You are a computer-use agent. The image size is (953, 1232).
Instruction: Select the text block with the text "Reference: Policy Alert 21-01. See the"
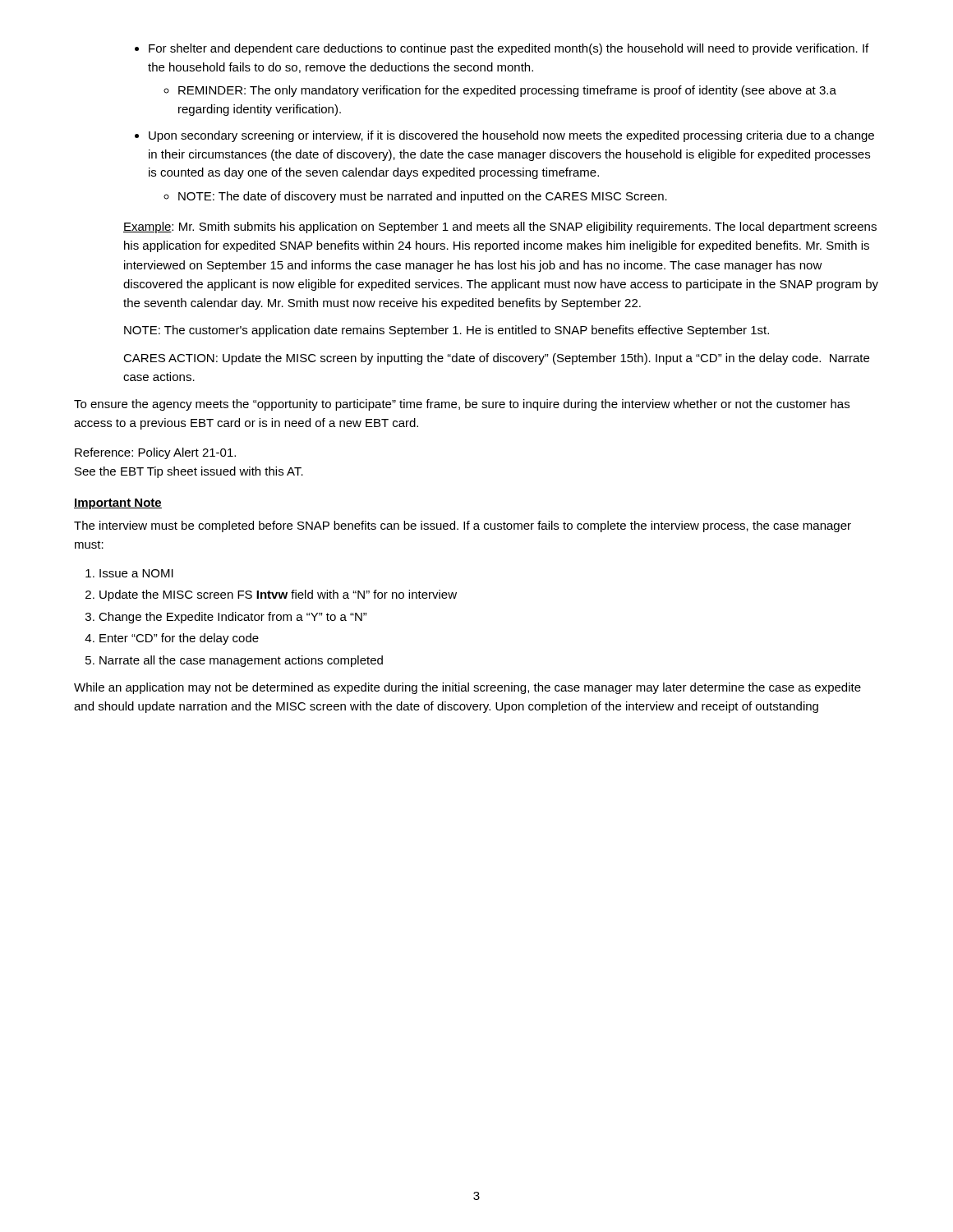click(x=189, y=461)
